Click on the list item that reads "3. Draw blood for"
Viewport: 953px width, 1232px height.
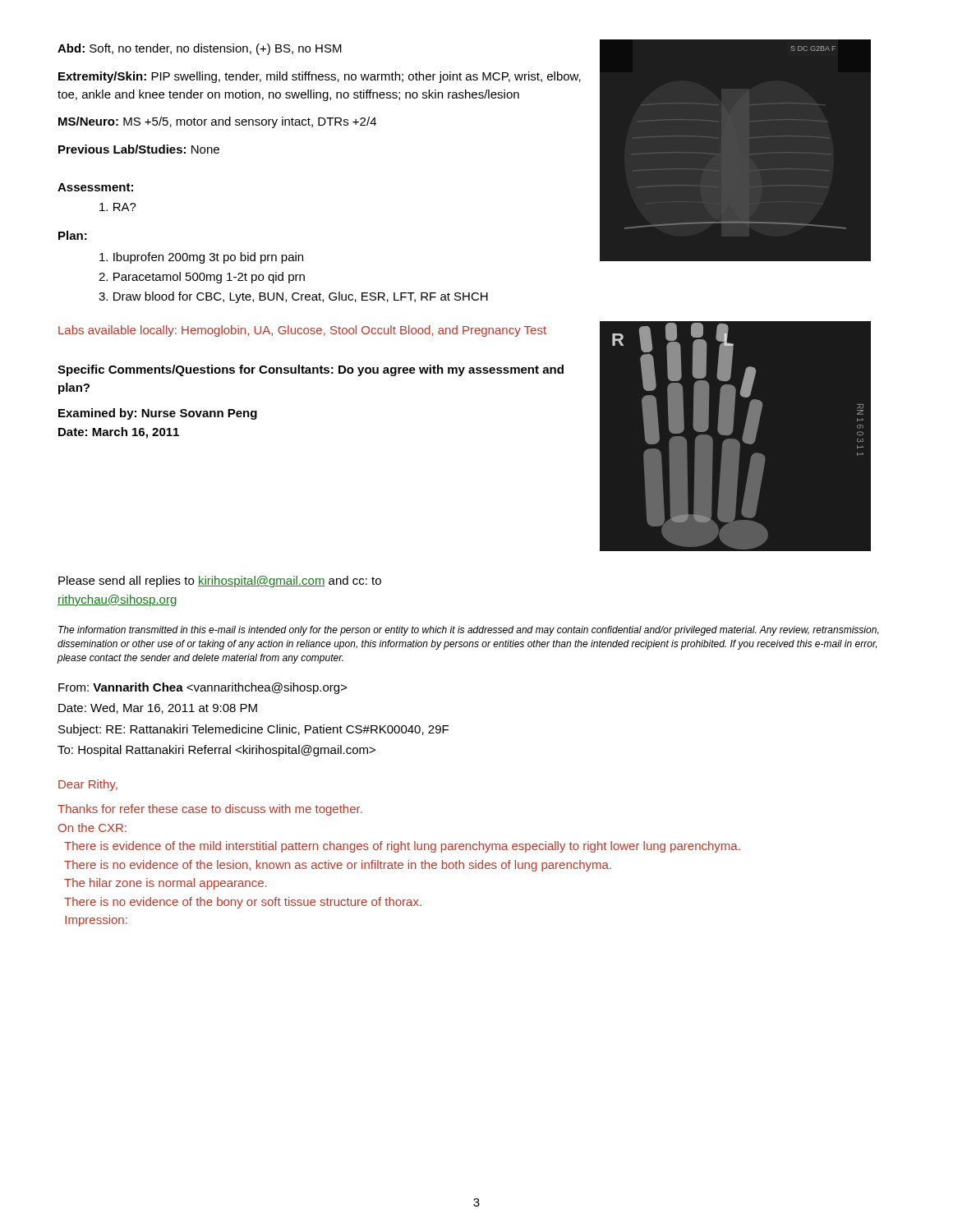(294, 296)
